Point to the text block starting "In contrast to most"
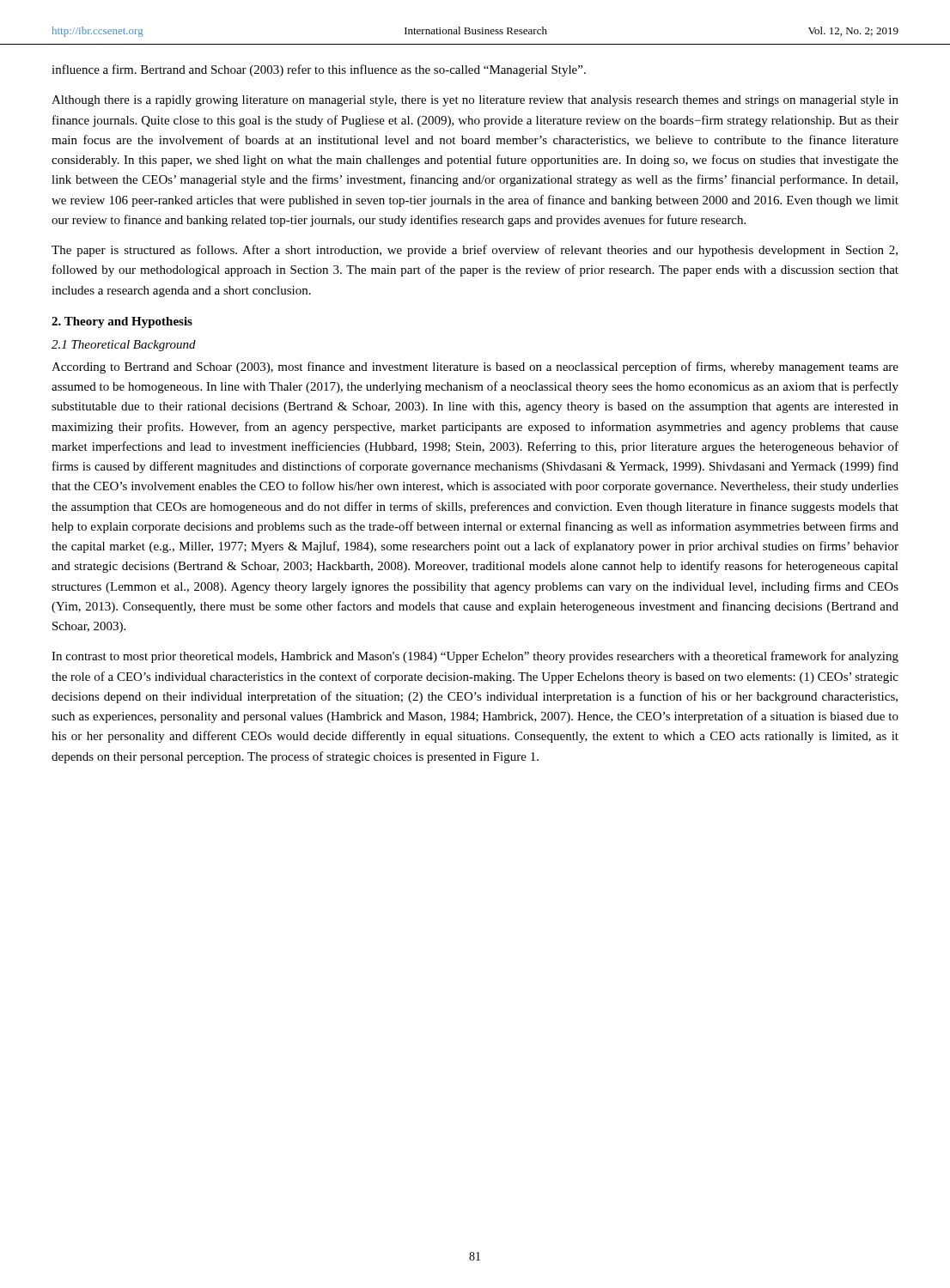Screen dimensions: 1288x950 [x=475, y=706]
